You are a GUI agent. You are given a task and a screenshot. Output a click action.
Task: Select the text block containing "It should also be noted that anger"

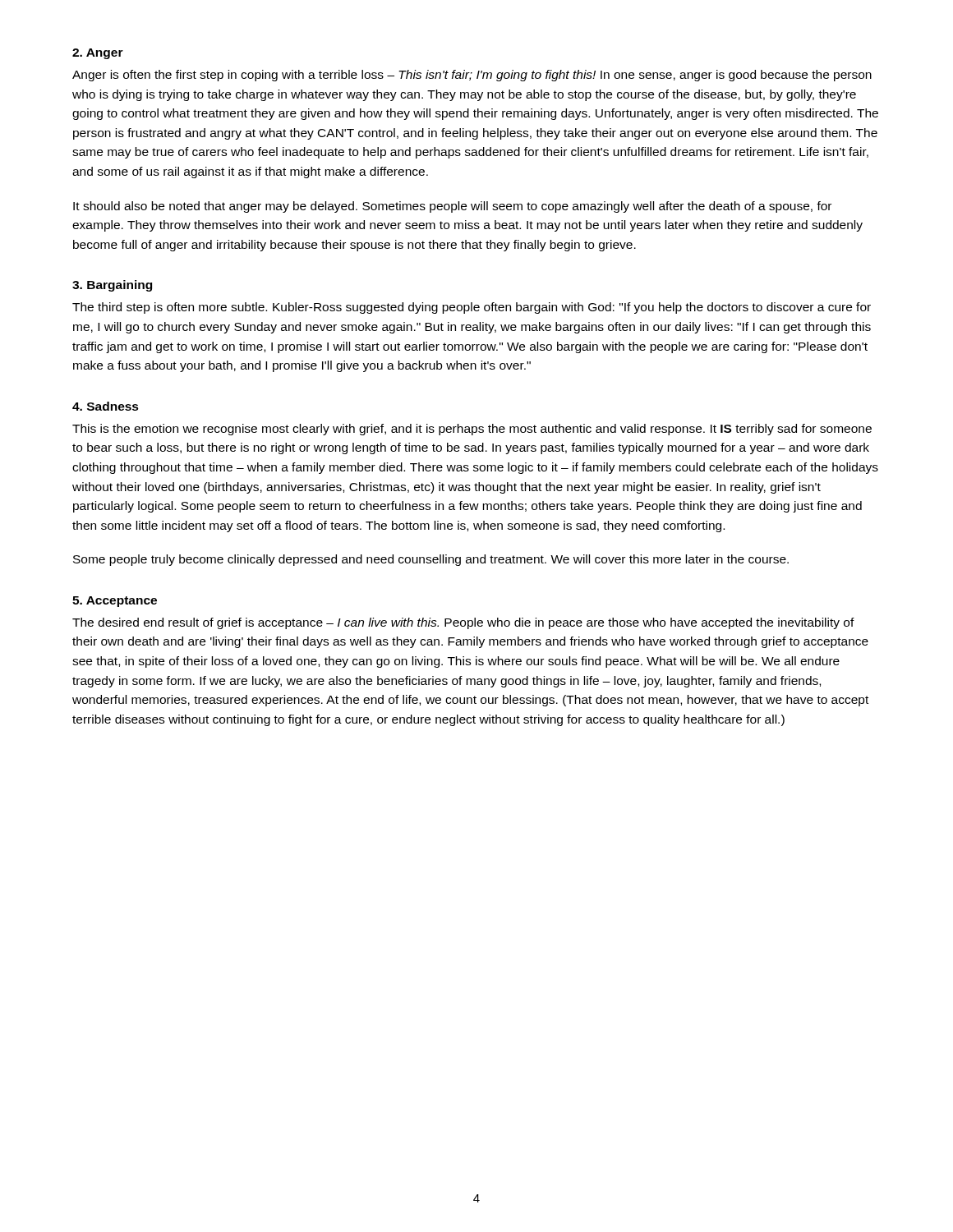tap(467, 225)
